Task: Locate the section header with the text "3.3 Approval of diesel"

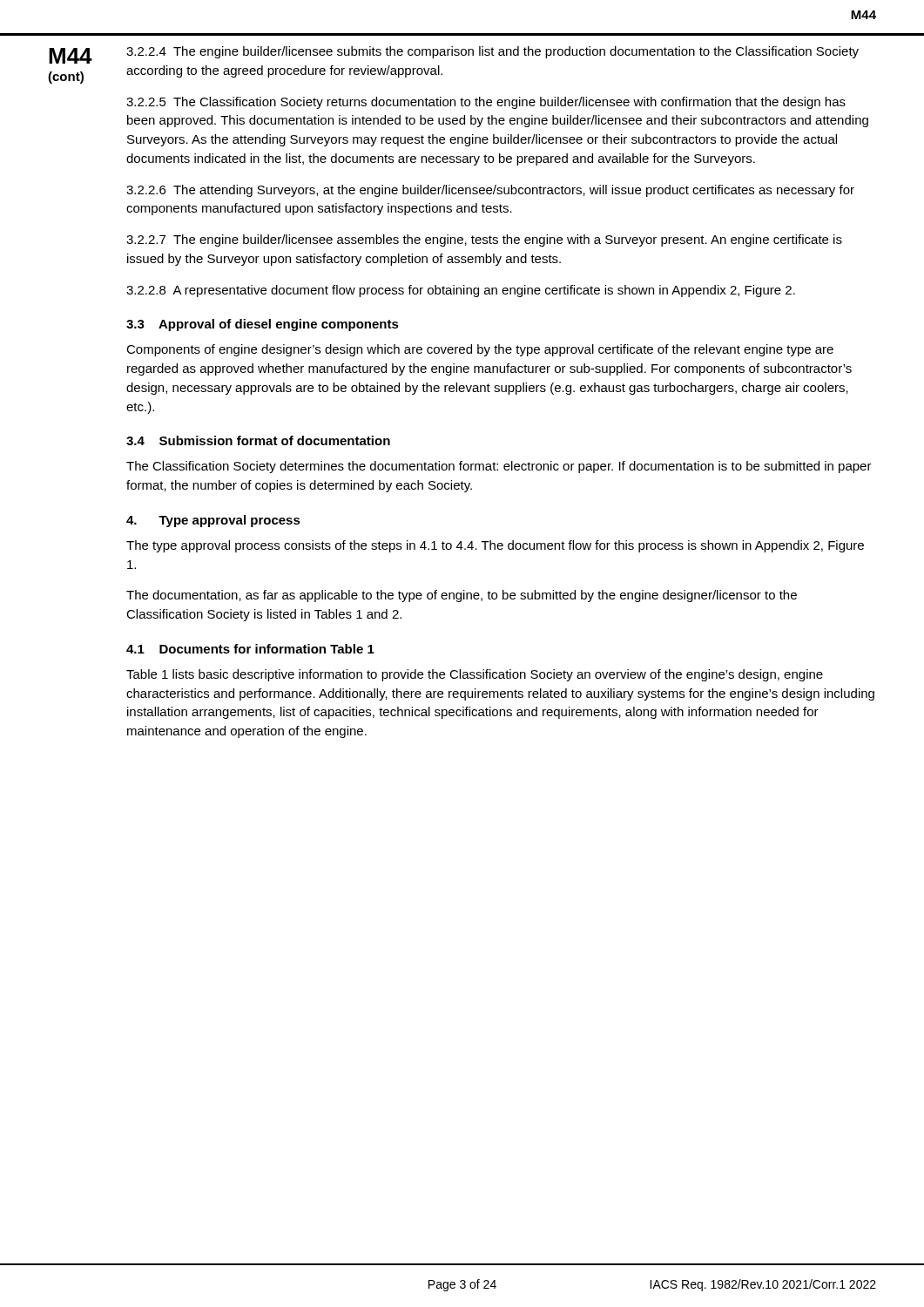Action: (263, 324)
